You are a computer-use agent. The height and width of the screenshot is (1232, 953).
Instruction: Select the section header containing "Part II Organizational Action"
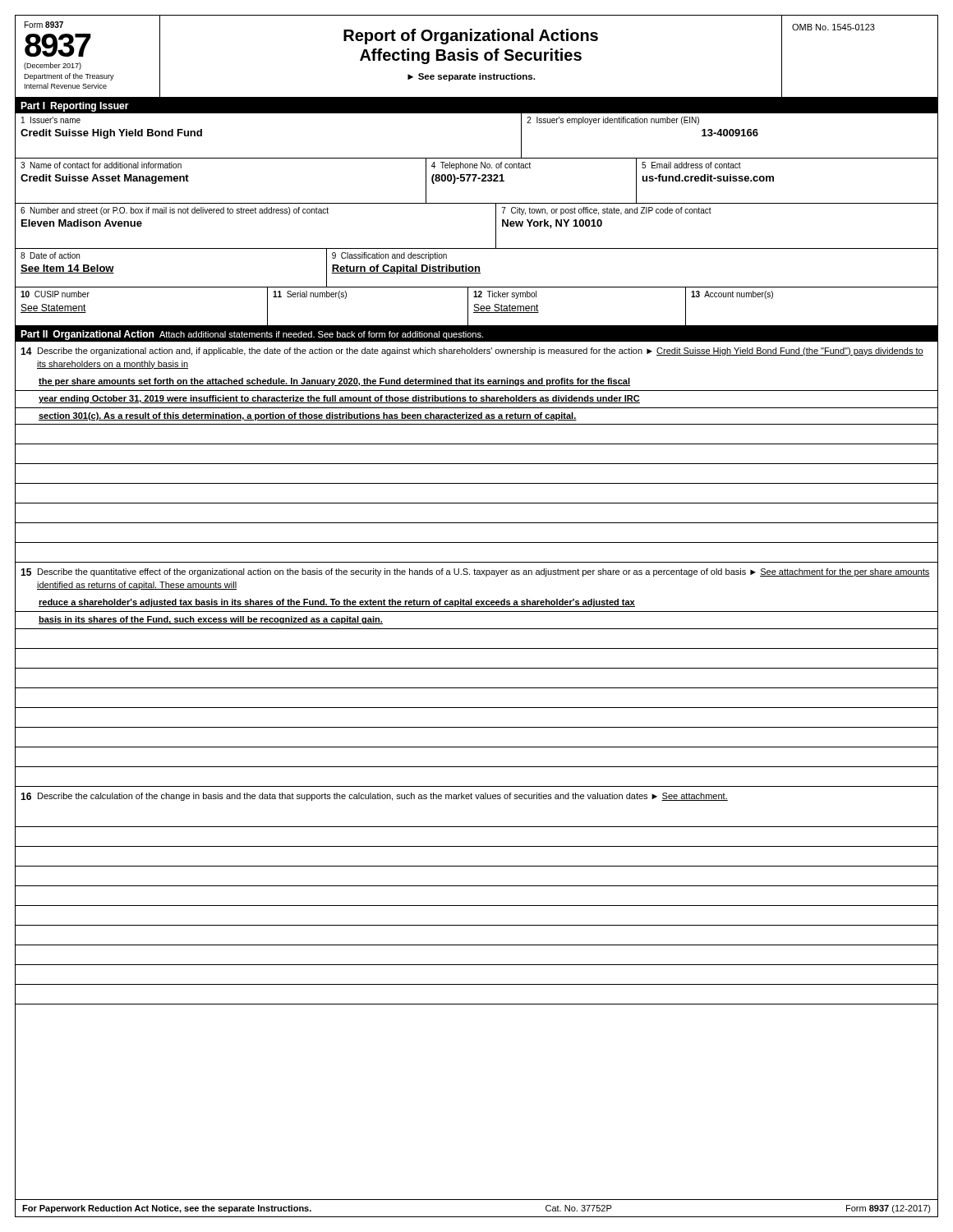tap(252, 334)
